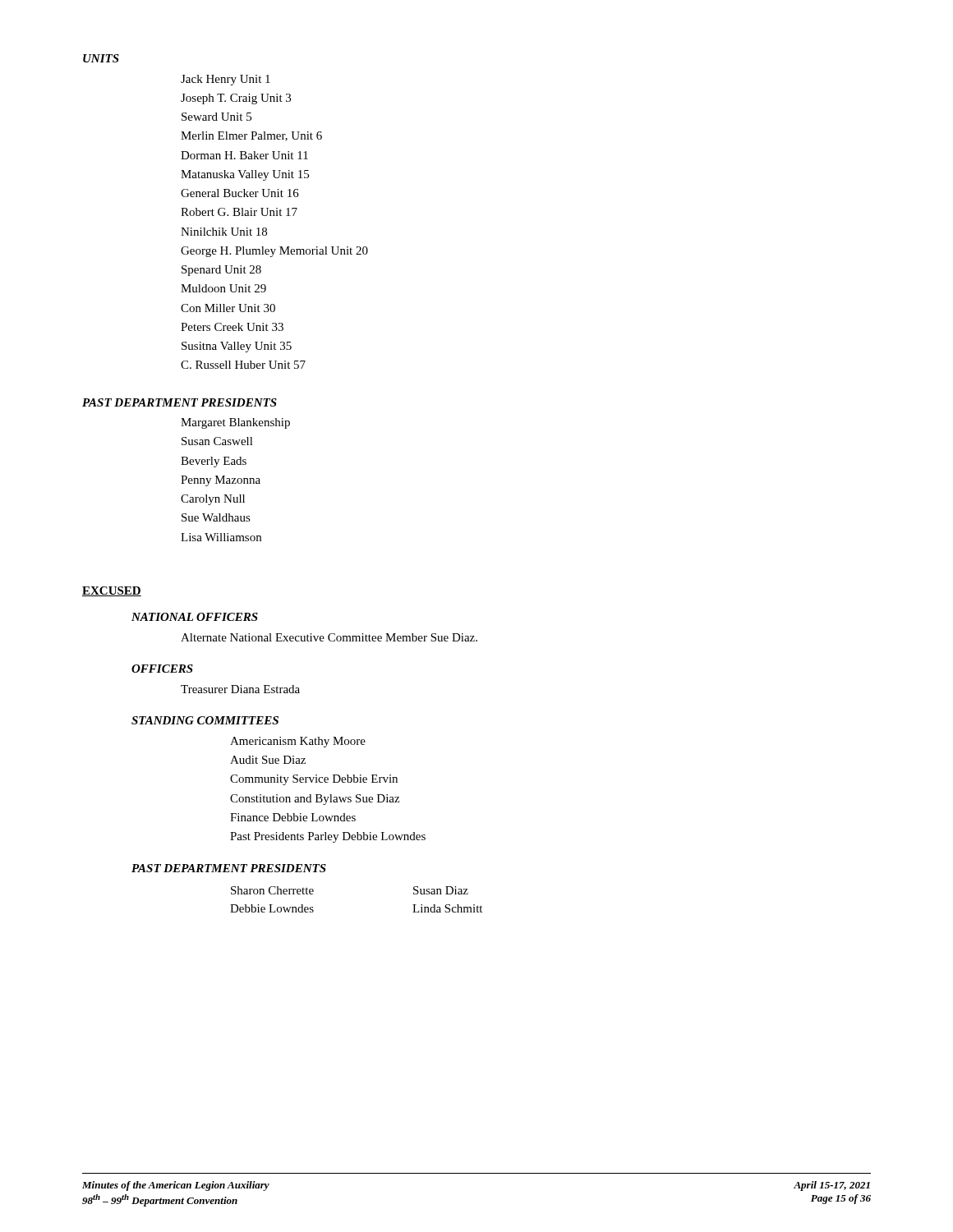Click where it says "Past Presidents Parley Debbie Lowndes"
953x1232 pixels.
tap(328, 837)
